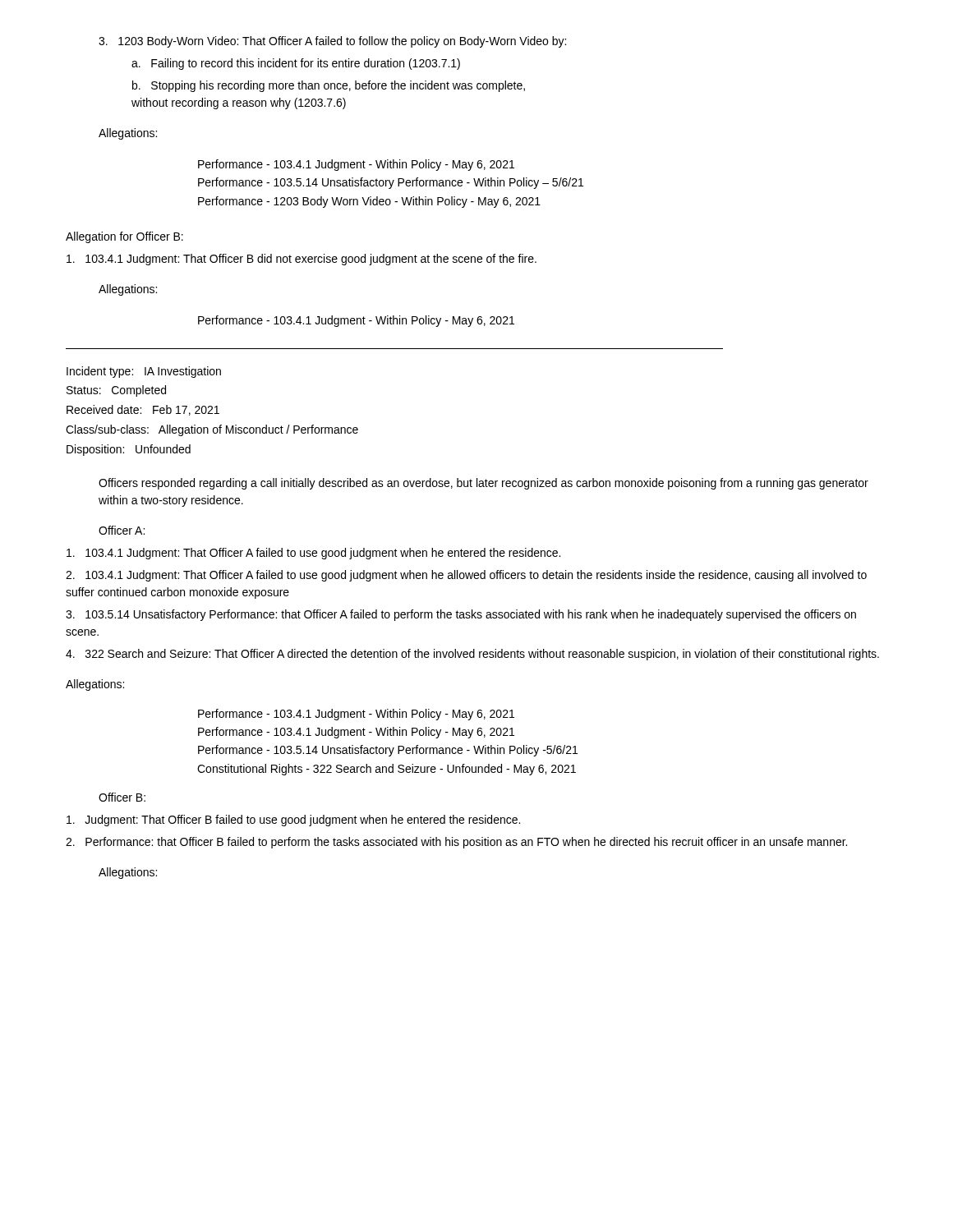Locate the text containing "Officer A:"

[x=122, y=530]
